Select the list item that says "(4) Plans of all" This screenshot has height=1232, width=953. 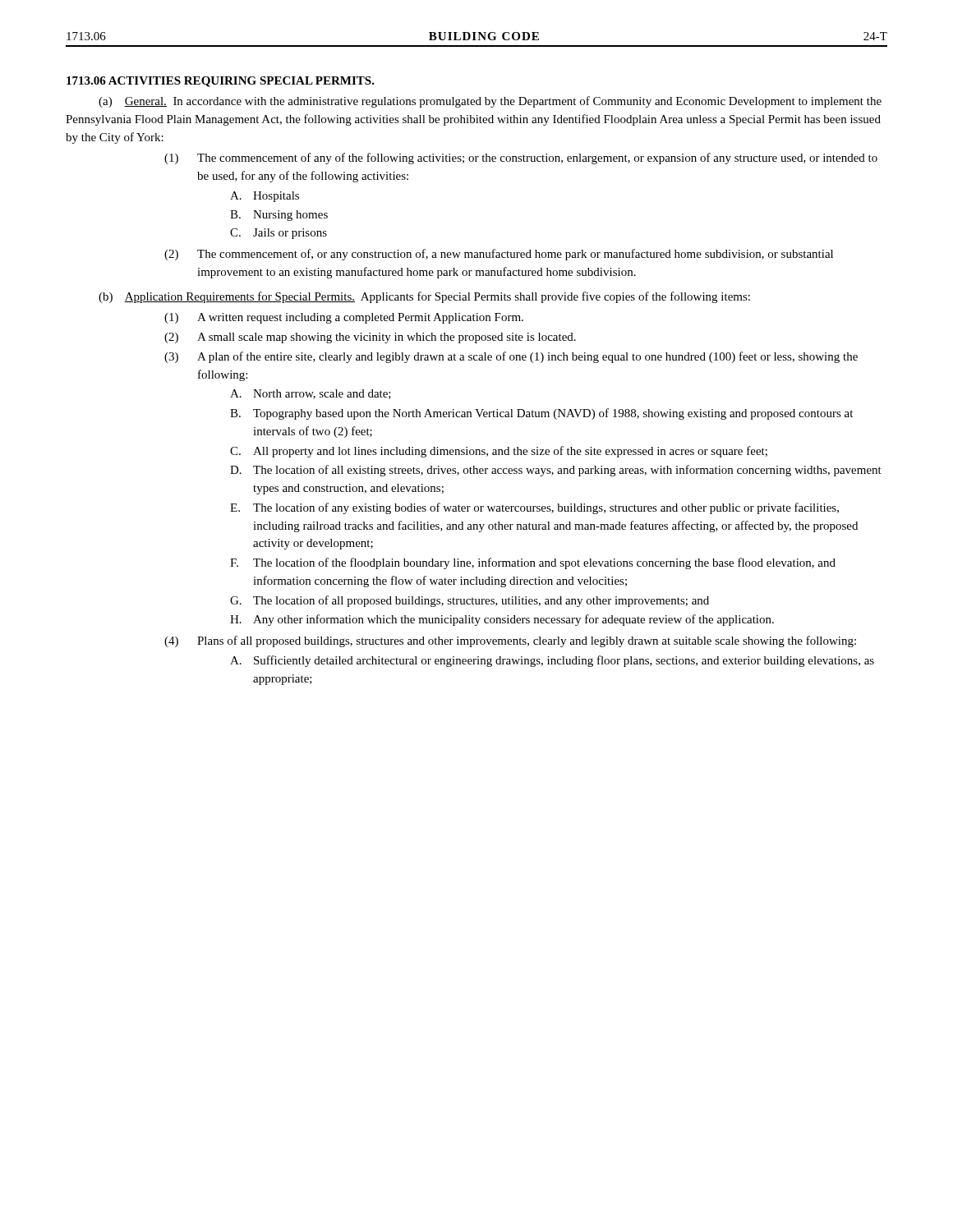526,641
